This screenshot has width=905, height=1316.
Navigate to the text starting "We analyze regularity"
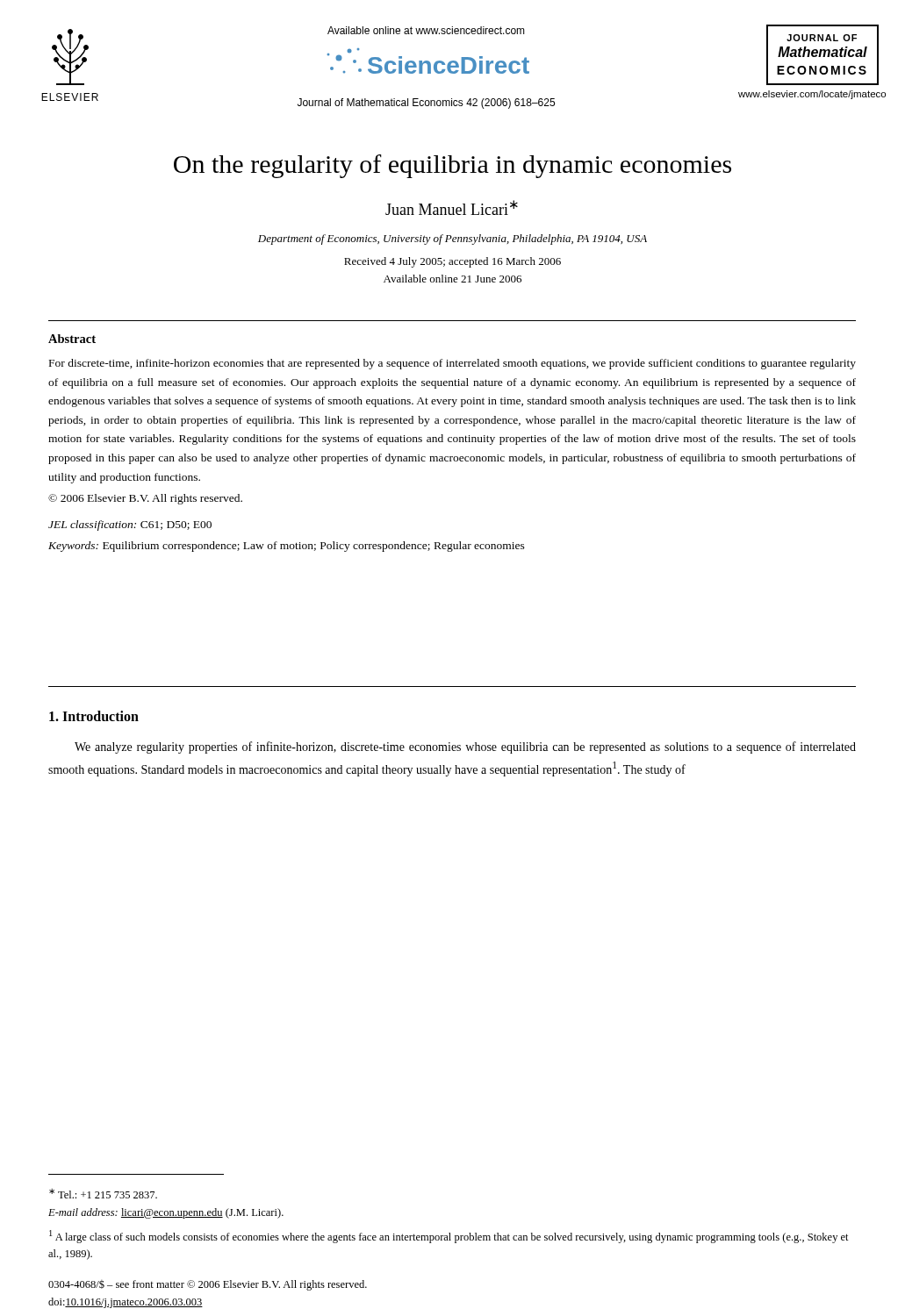452,758
